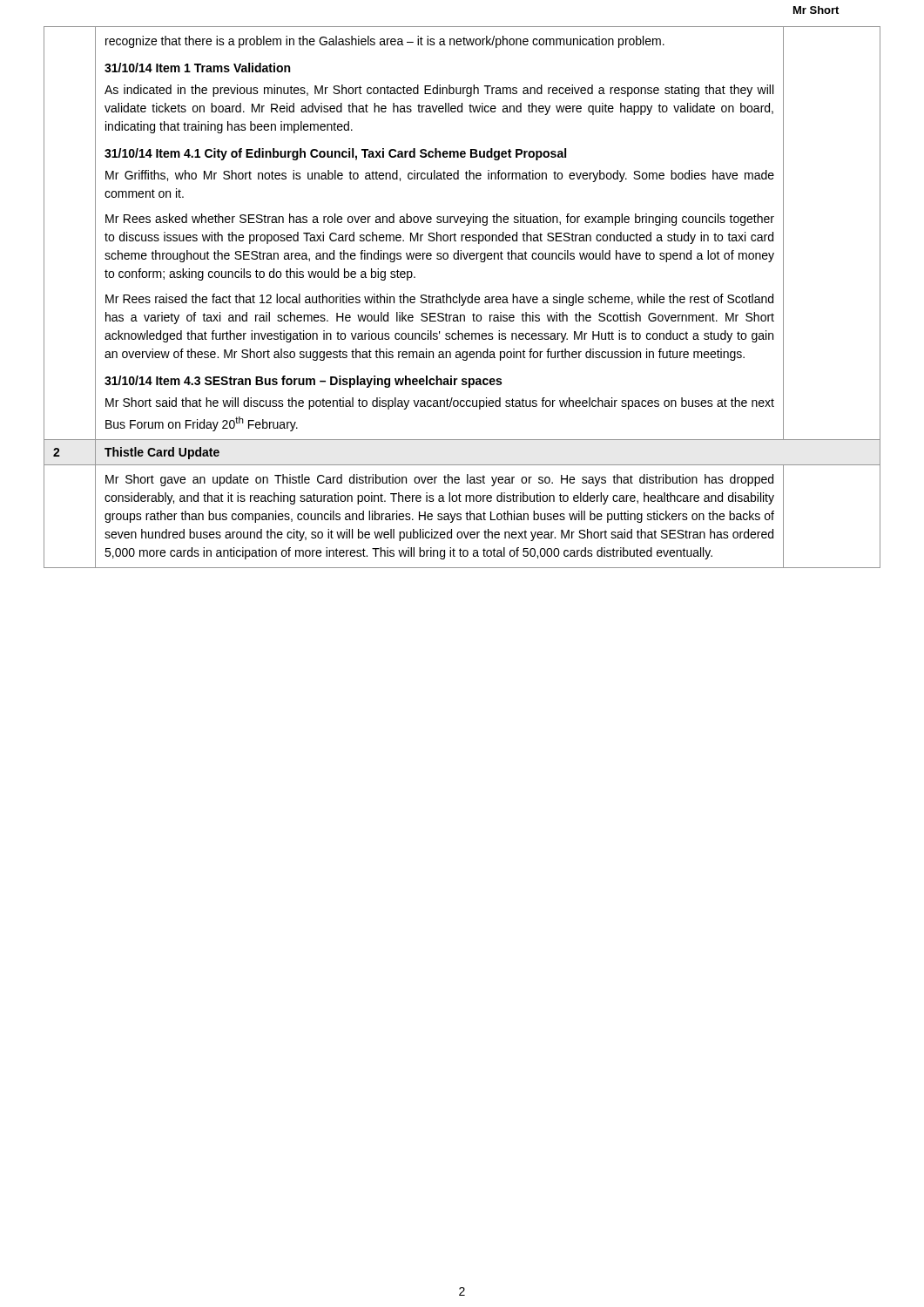Navigate to the element starting "Mr Short gave an update on"
The height and width of the screenshot is (1307, 924).
click(x=439, y=516)
